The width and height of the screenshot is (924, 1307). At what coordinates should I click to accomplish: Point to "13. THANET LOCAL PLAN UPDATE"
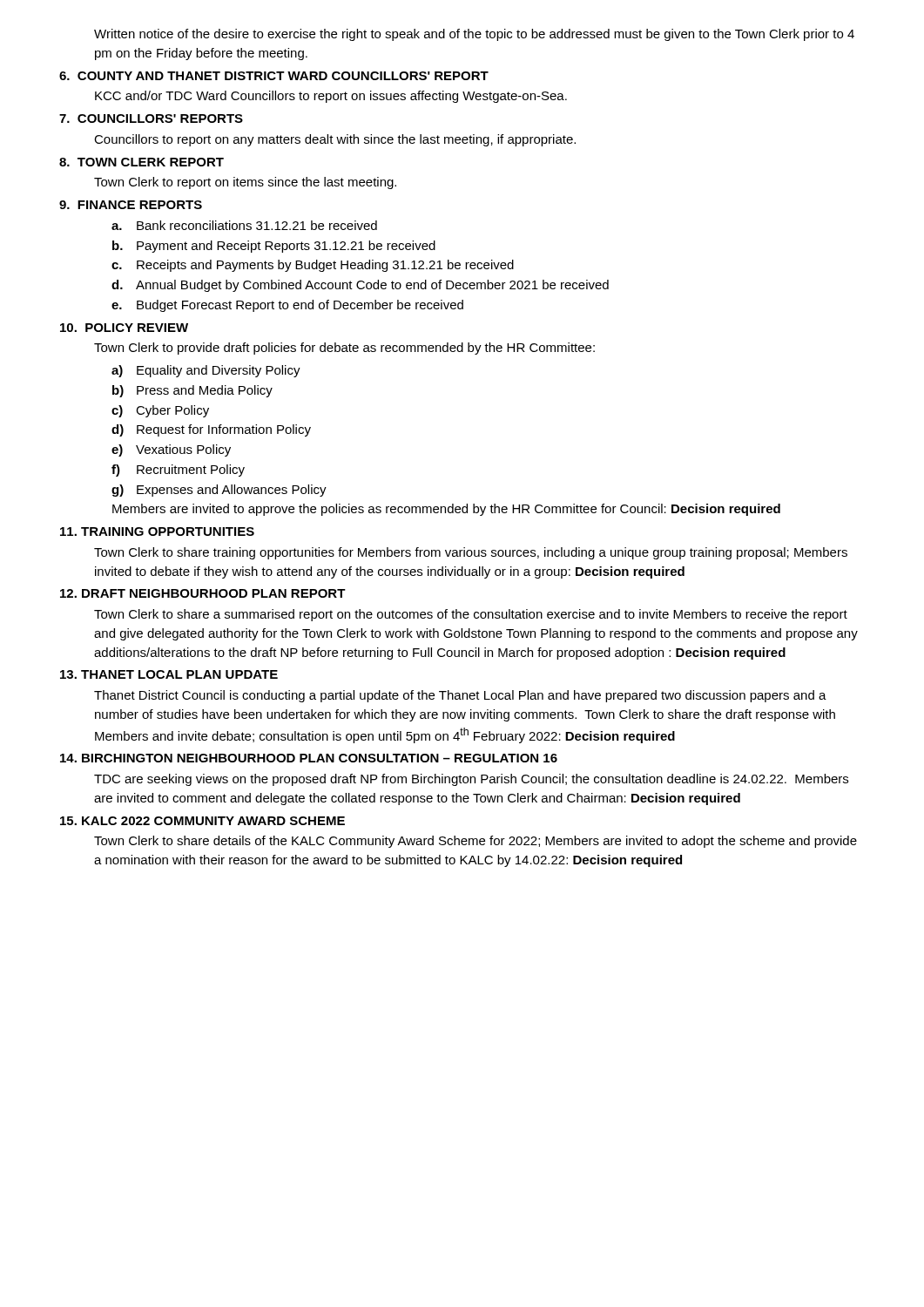(169, 674)
